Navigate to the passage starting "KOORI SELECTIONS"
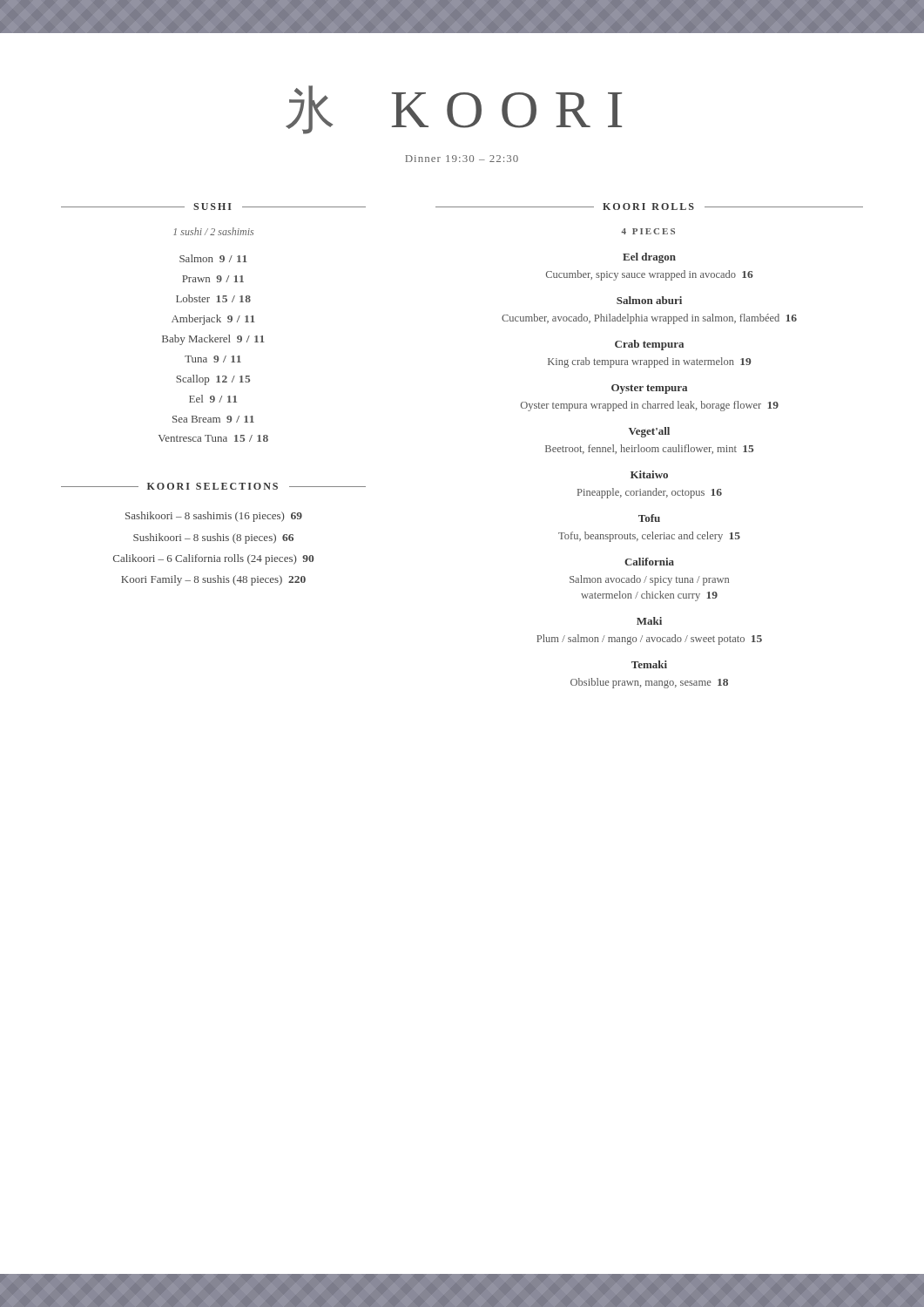 213,487
